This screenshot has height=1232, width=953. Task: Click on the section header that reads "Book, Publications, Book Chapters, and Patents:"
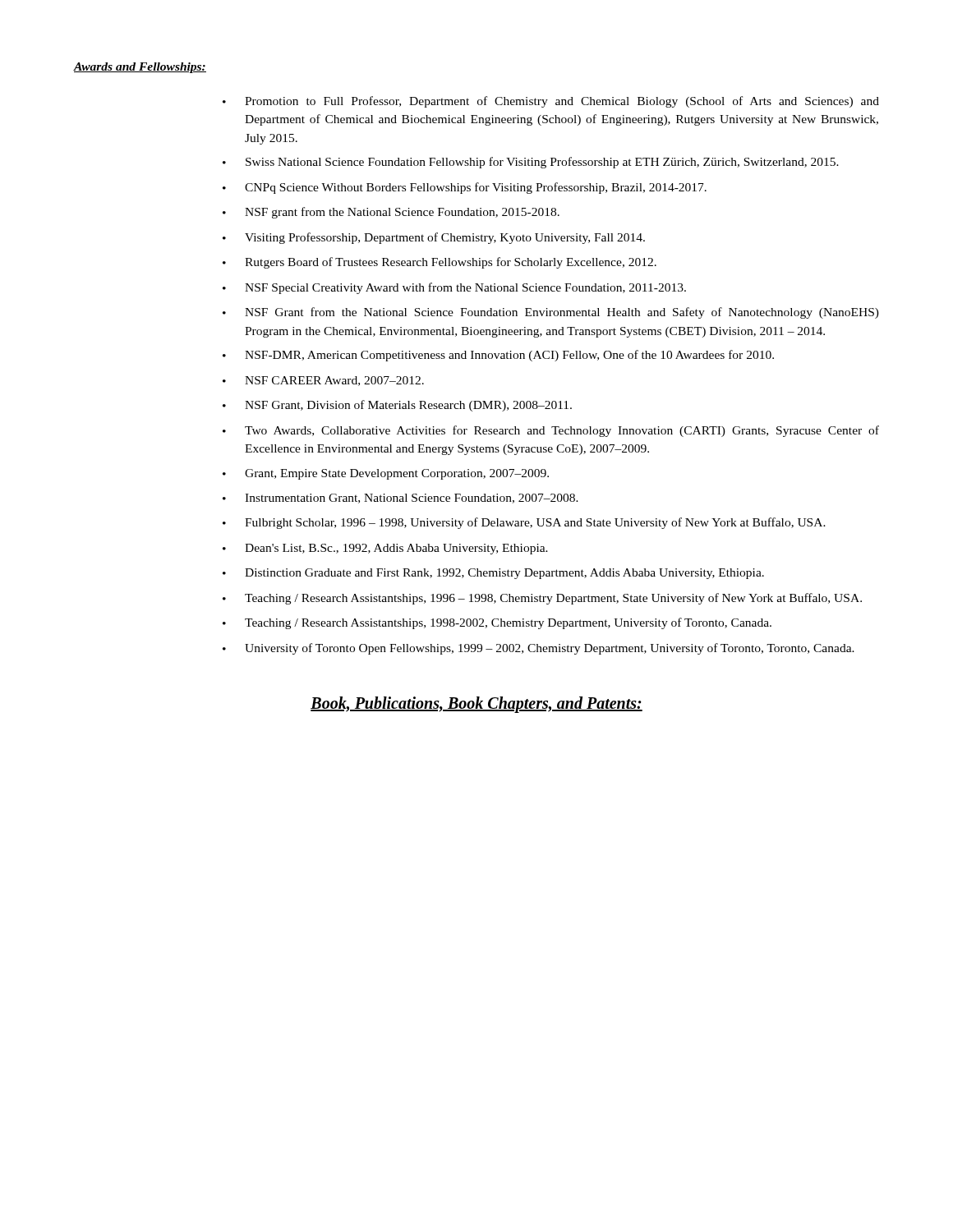pos(476,704)
